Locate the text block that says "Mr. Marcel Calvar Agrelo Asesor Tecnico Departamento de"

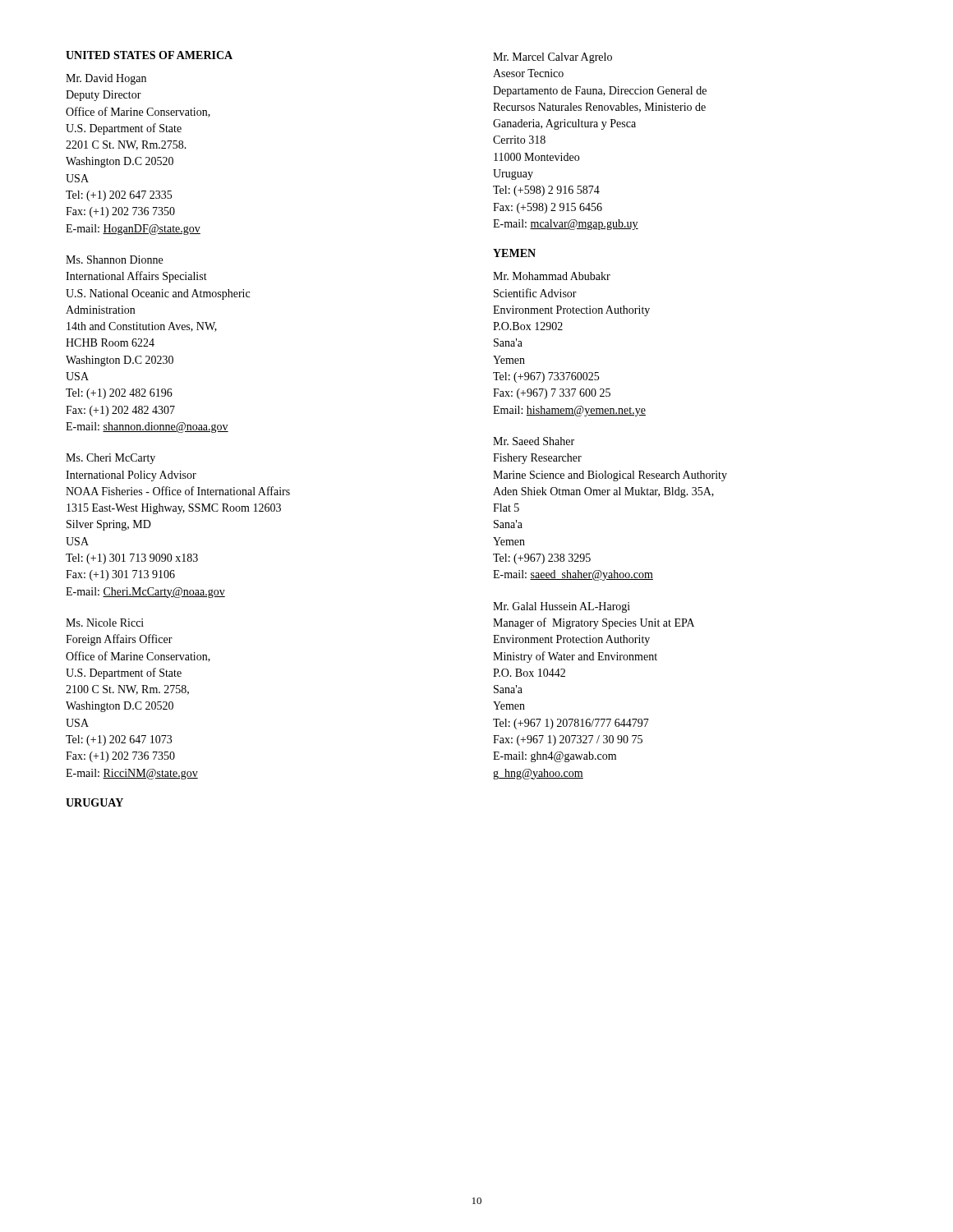(x=600, y=140)
